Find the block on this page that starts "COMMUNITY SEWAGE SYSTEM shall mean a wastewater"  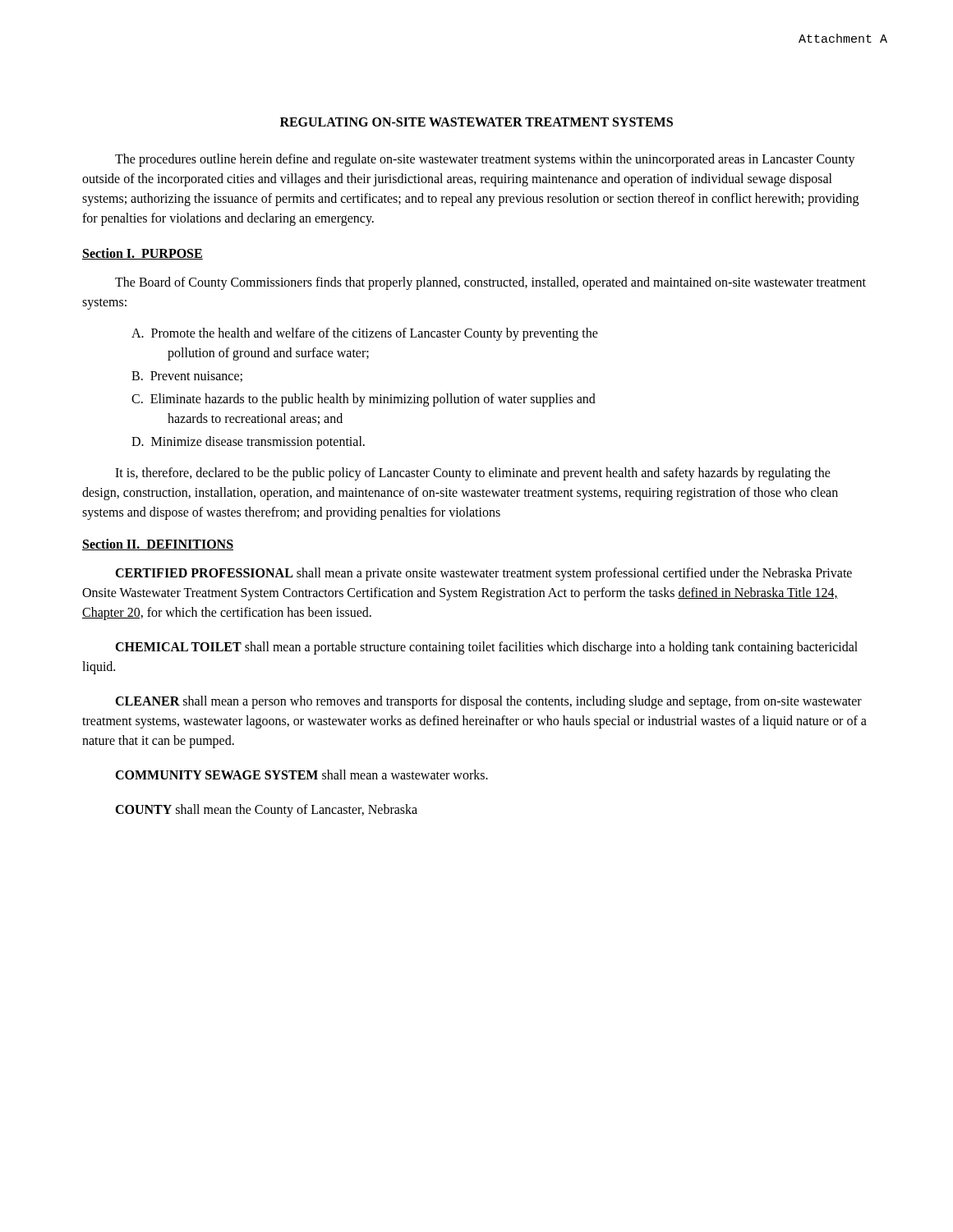(302, 775)
